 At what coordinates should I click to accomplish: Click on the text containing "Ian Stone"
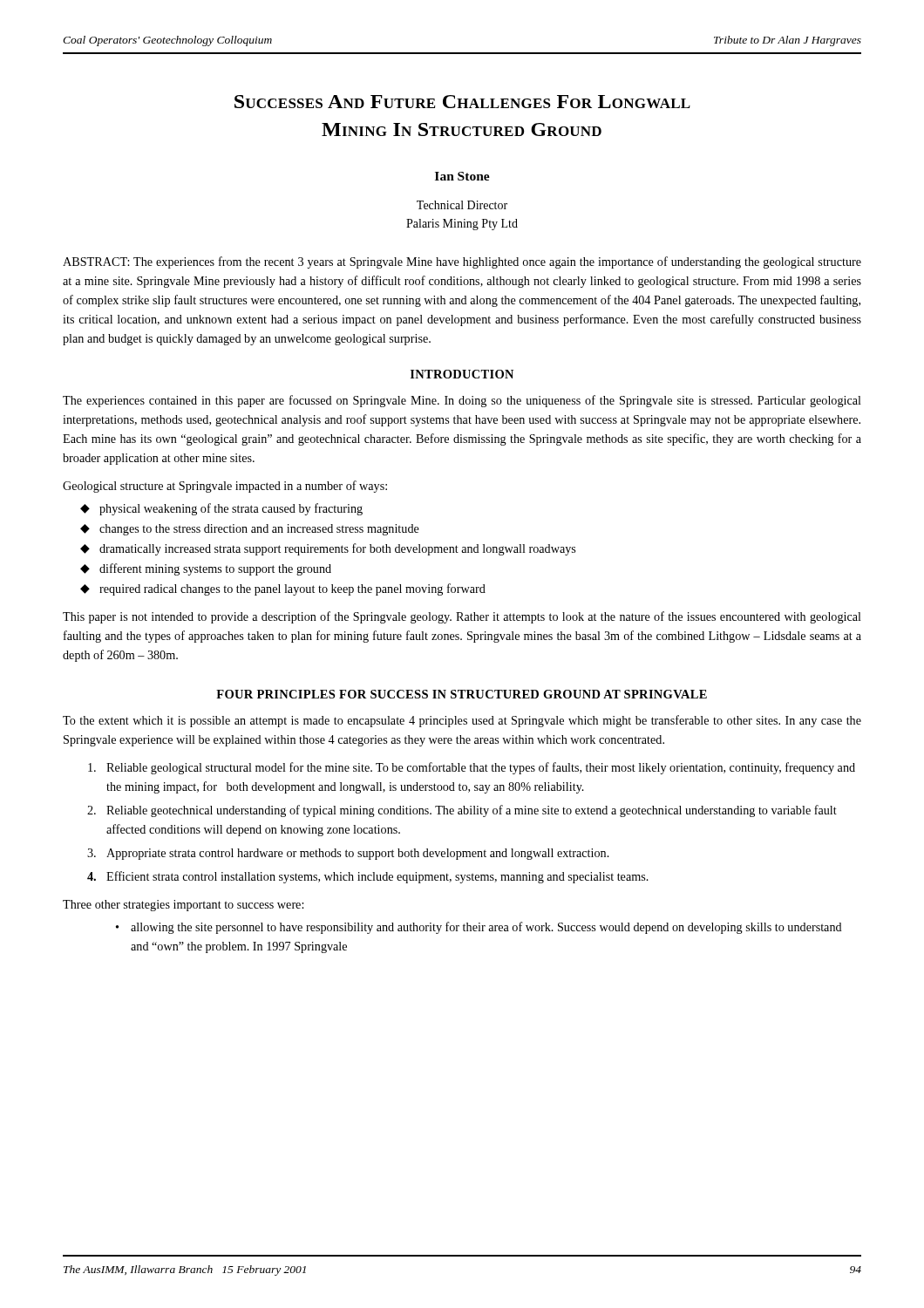462,176
